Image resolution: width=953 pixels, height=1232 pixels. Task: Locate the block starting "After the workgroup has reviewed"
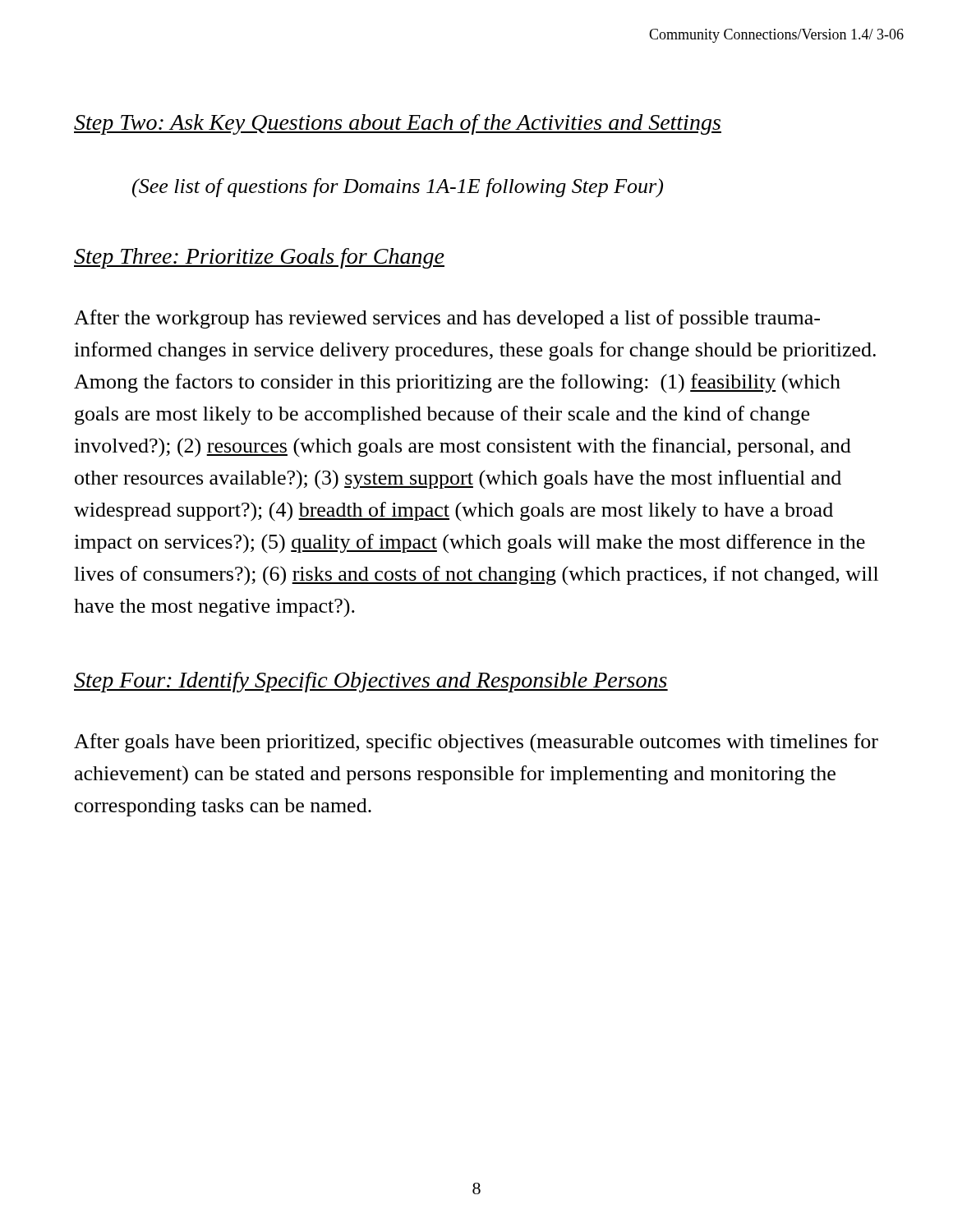[476, 462]
